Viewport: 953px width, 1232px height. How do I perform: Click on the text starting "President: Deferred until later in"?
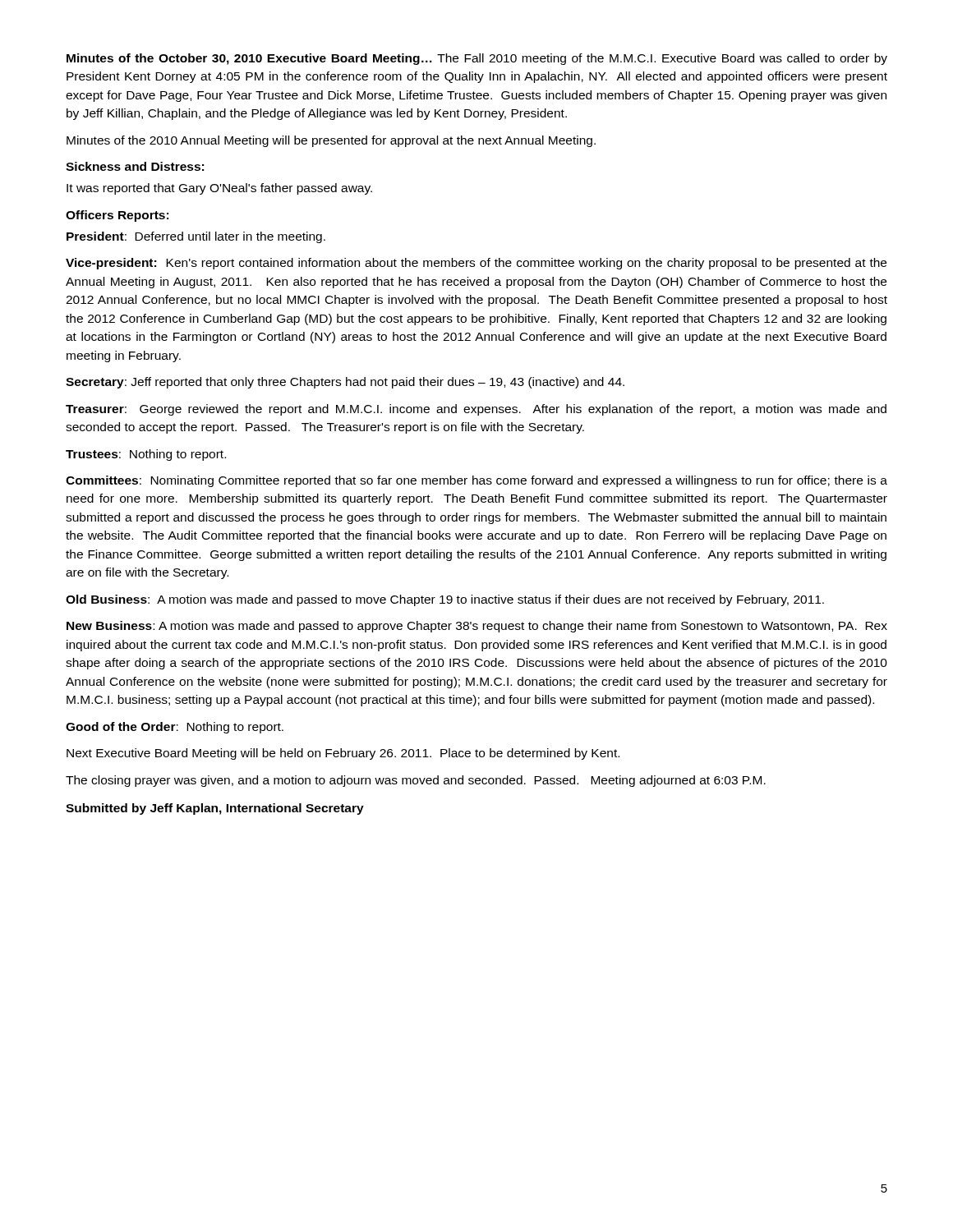tap(196, 237)
